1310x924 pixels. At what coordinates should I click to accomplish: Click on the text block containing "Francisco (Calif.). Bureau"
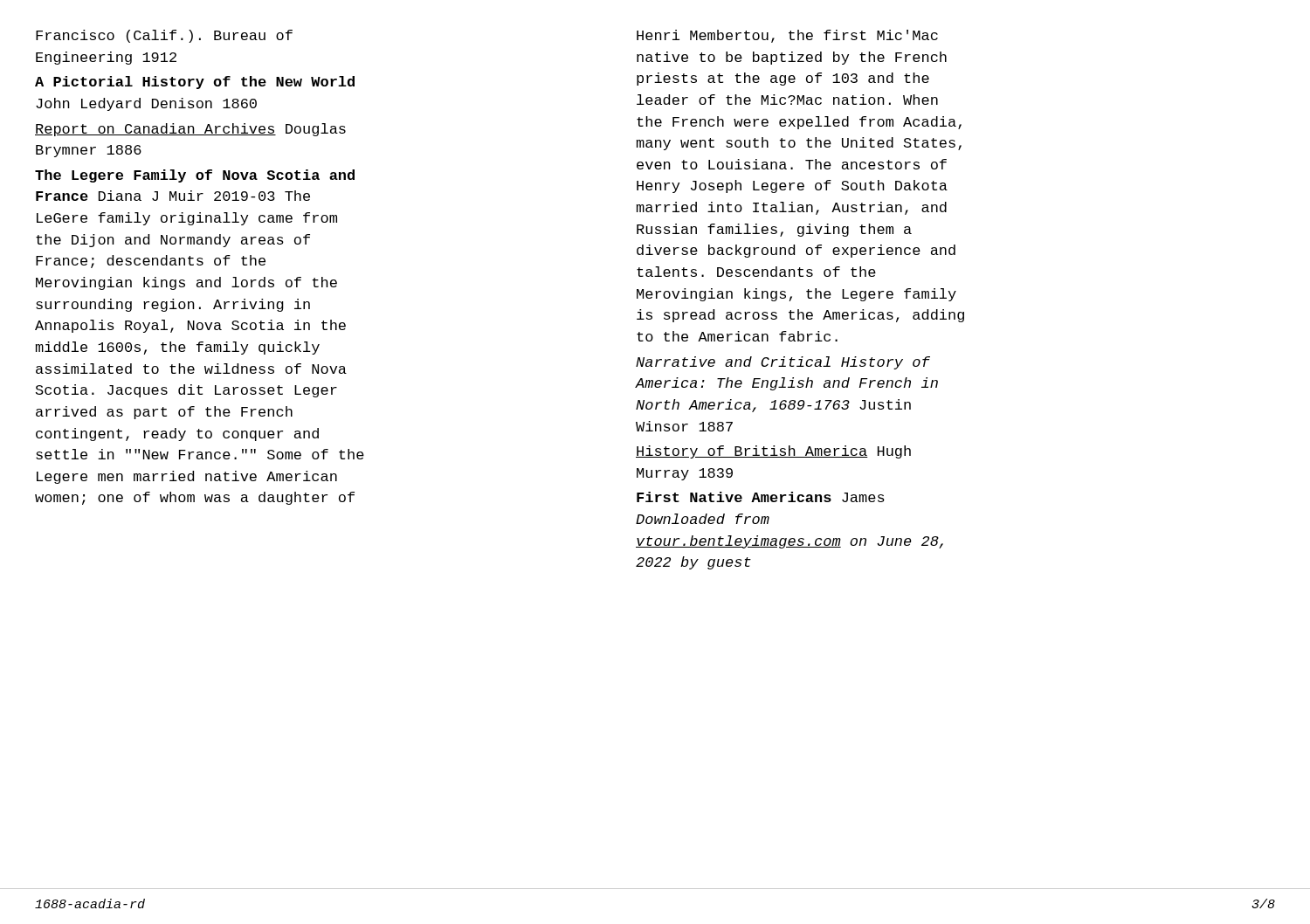[164, 47]
